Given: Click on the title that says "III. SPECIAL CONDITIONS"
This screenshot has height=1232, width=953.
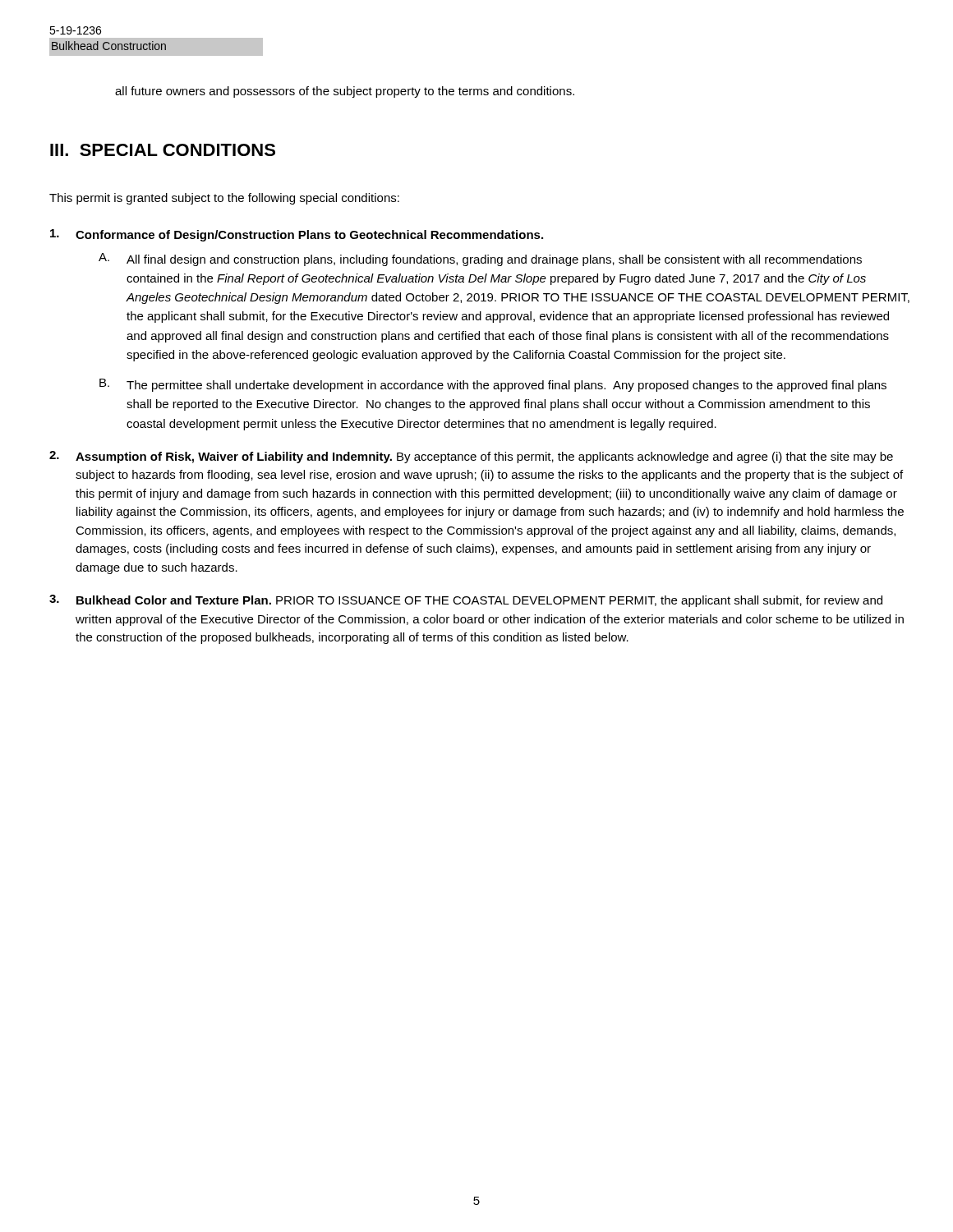Looking at the screenshot, I should point(255,150).
